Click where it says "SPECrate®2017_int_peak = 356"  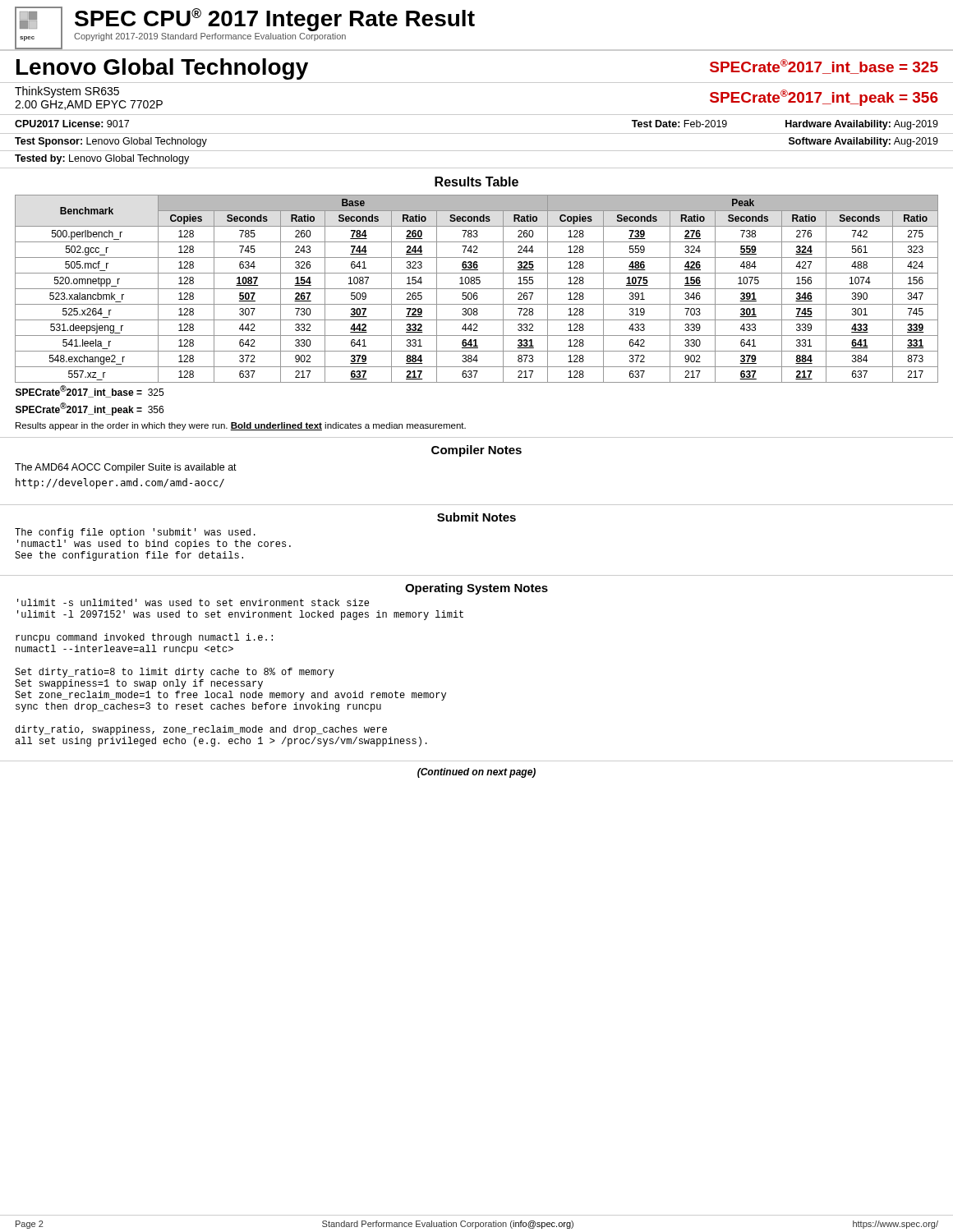[824, 97]
